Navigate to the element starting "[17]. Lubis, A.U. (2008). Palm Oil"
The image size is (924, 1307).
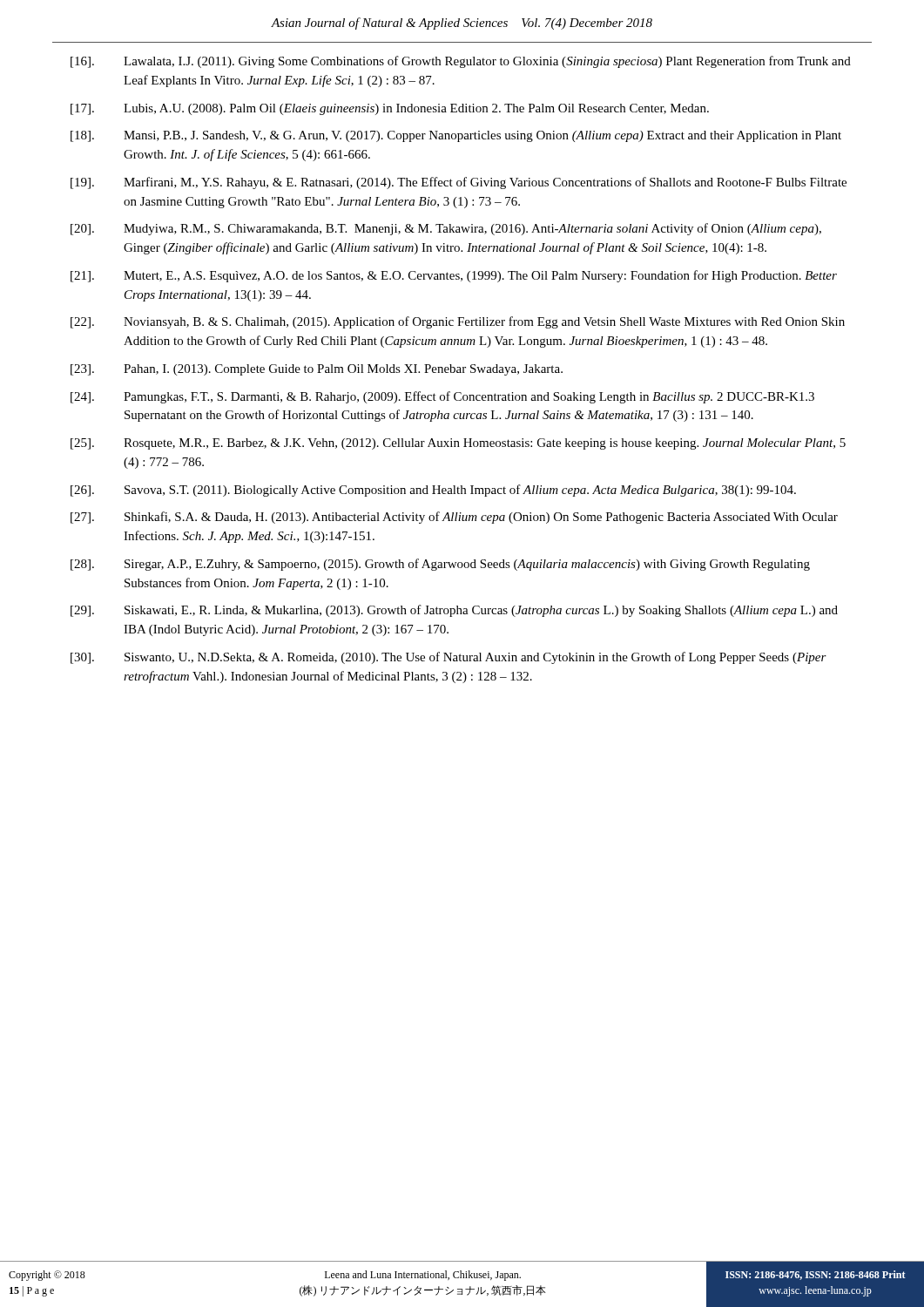click(x=462, y=108)
